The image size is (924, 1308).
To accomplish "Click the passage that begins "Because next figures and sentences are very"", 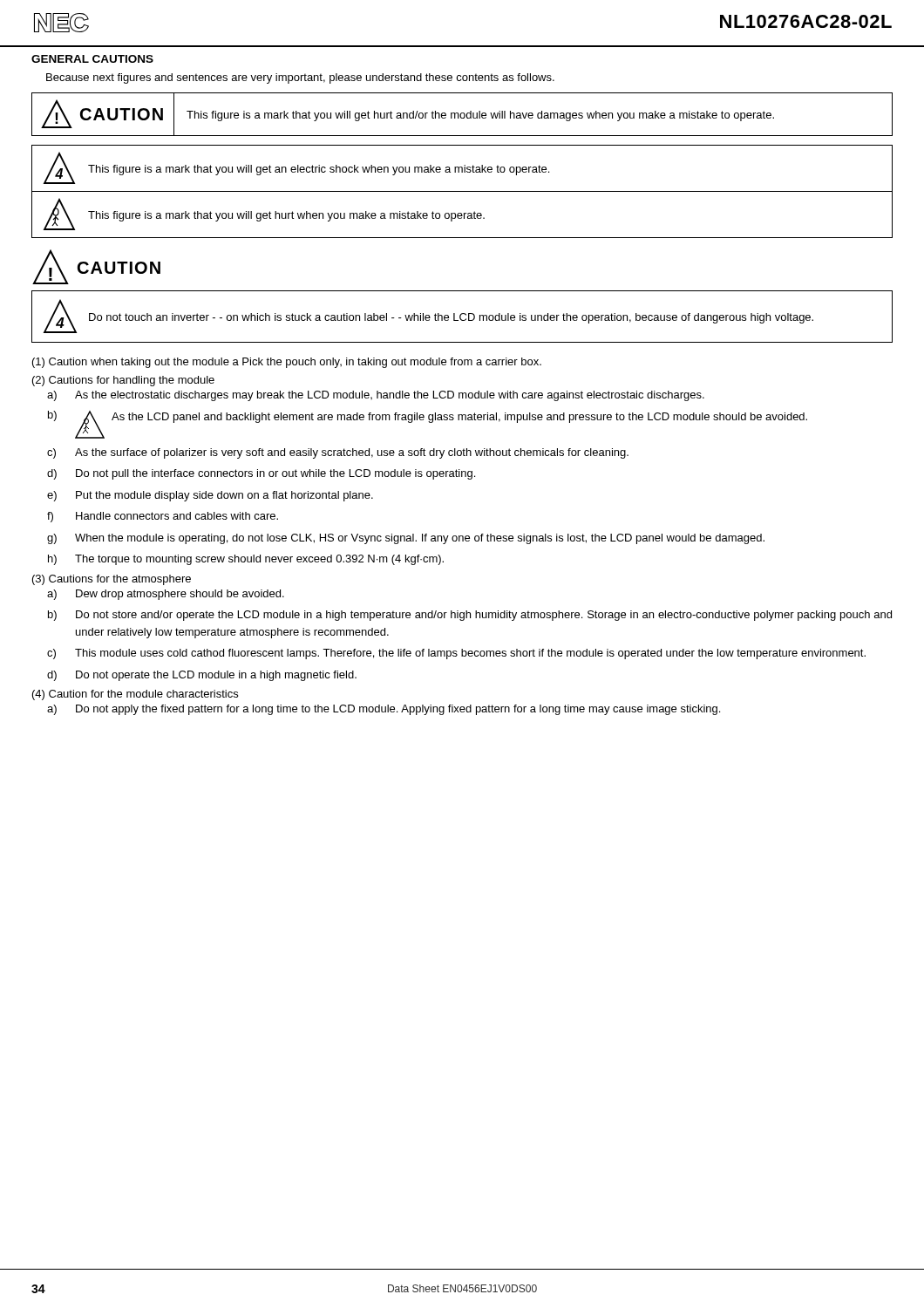I will (x=300, y=77).
